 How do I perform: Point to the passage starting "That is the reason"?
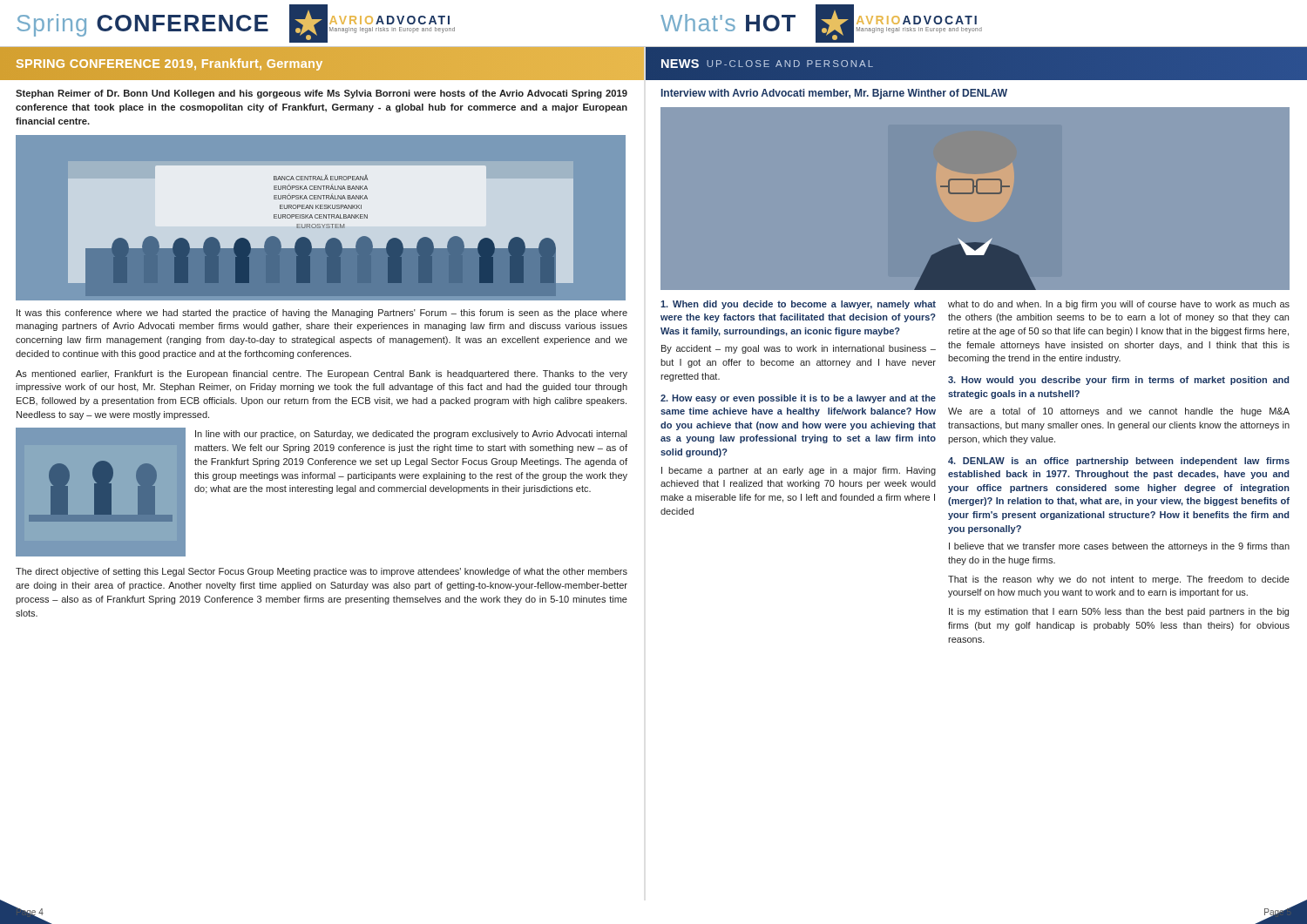click(1119, 586)
